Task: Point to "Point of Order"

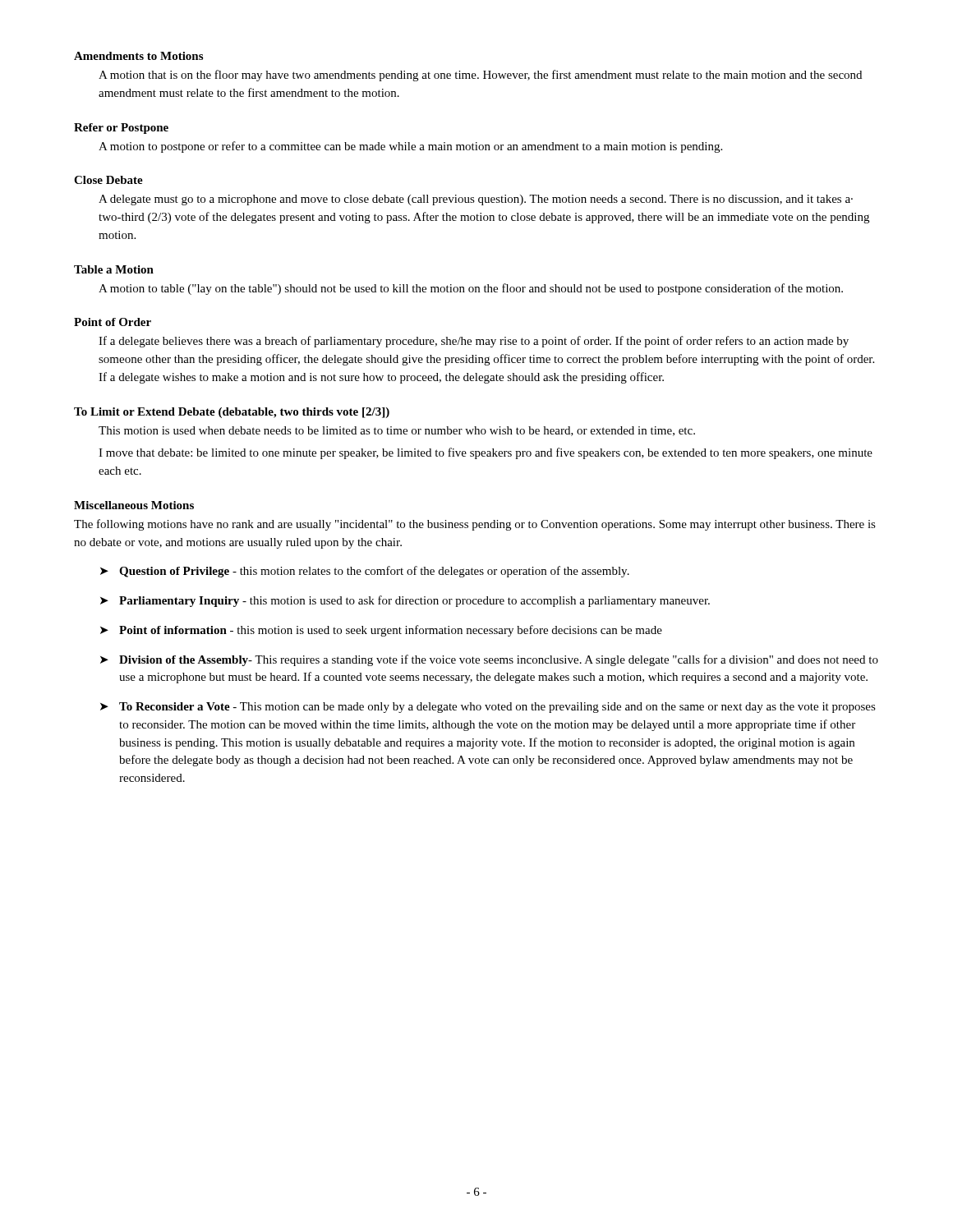Action: [x=113, y=322]
